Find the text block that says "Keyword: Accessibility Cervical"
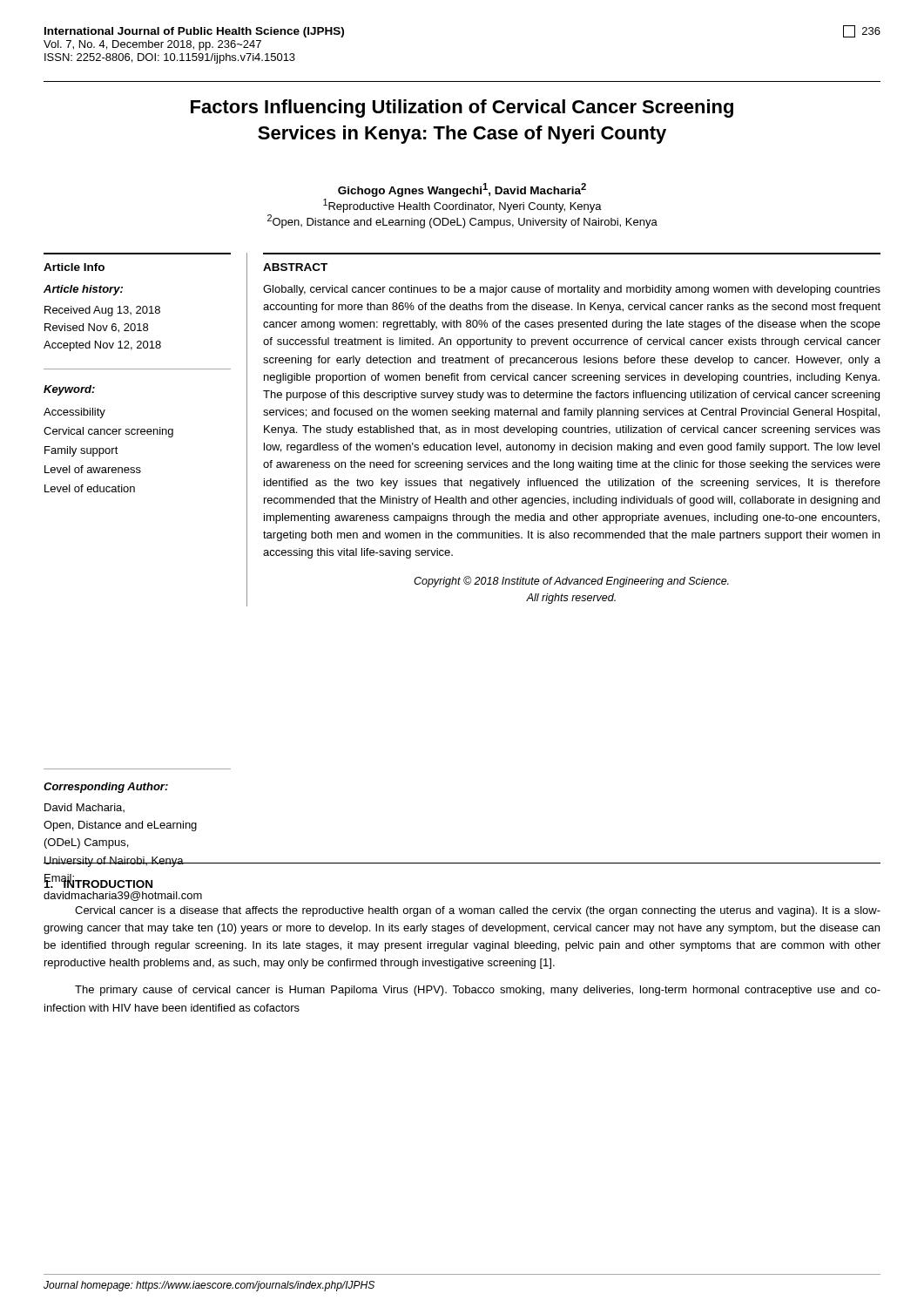 tap(137, 439)
